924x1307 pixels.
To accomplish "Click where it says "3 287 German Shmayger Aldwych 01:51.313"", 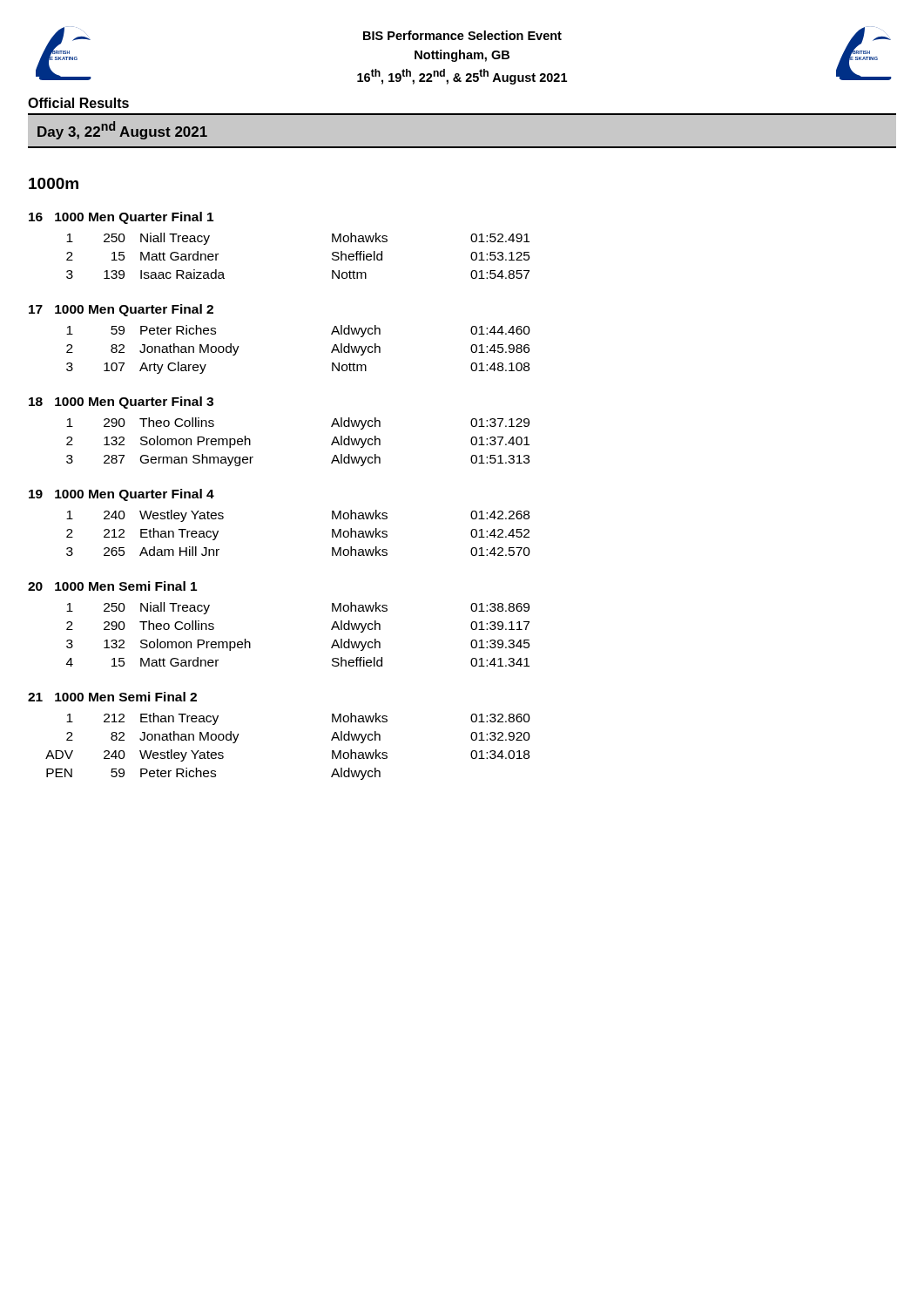I will coord(196,460).
